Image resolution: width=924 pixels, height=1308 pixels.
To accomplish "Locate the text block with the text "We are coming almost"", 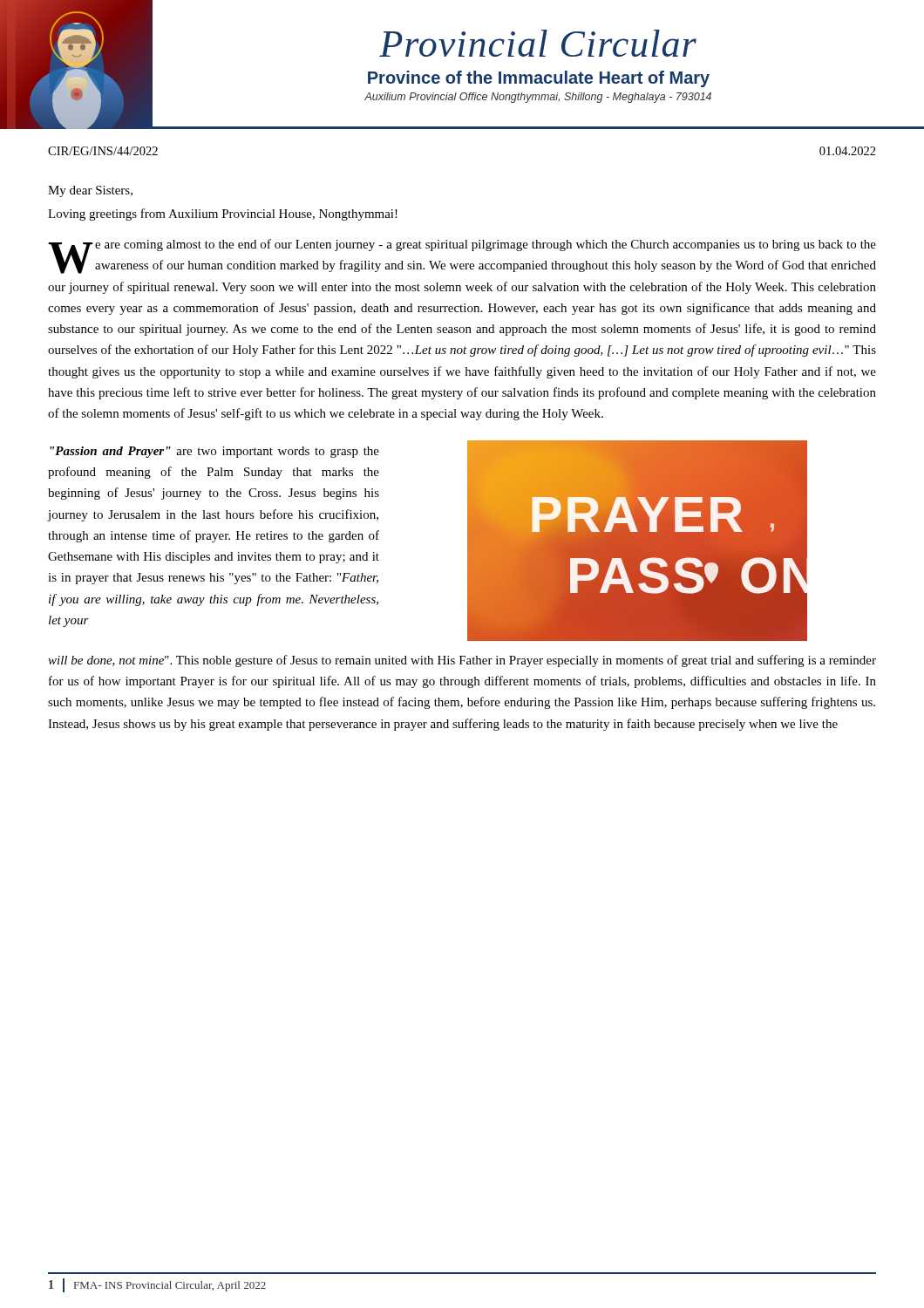I will (x=462, y=327).
